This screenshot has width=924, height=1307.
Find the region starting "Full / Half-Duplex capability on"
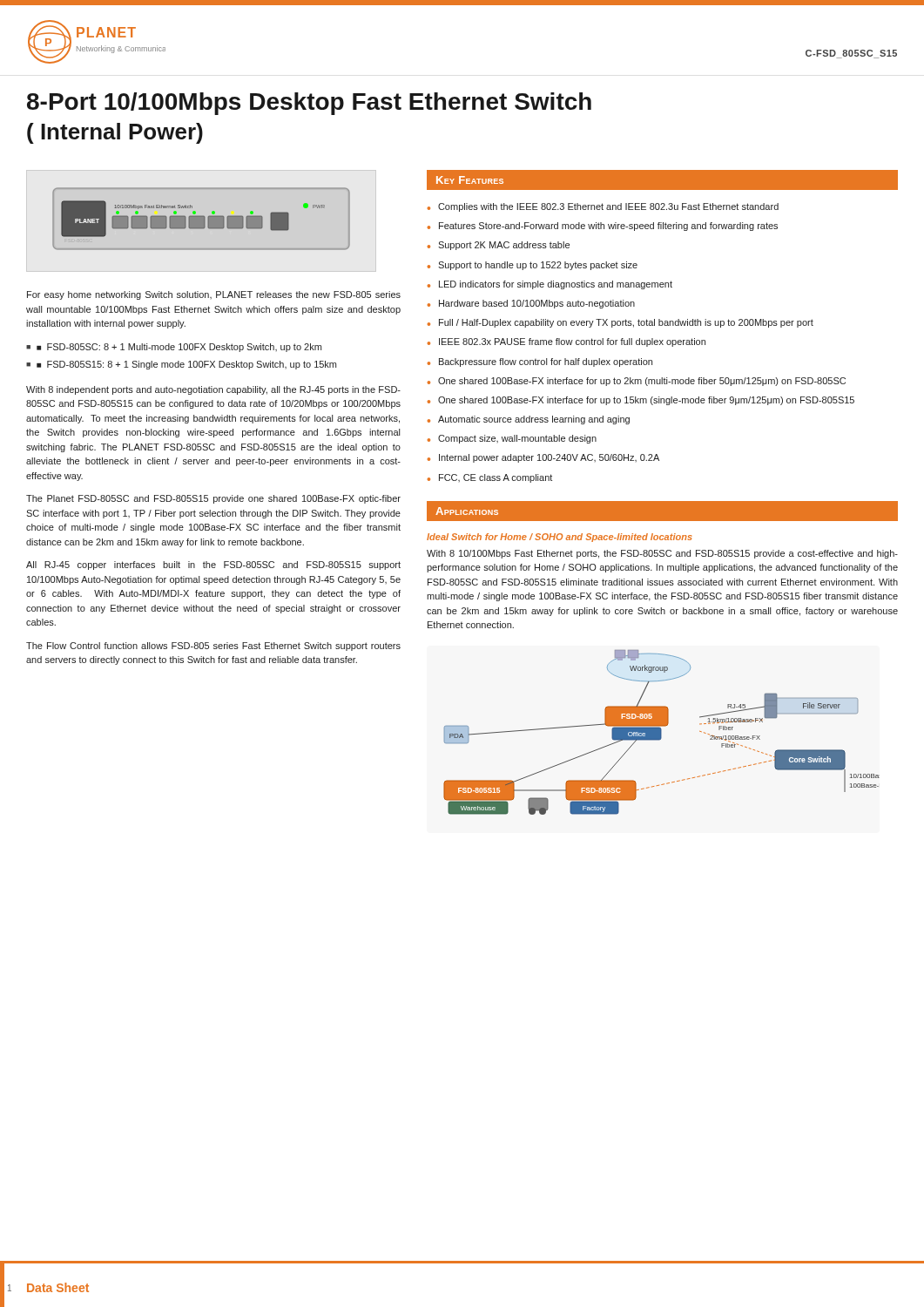[626, 323]
